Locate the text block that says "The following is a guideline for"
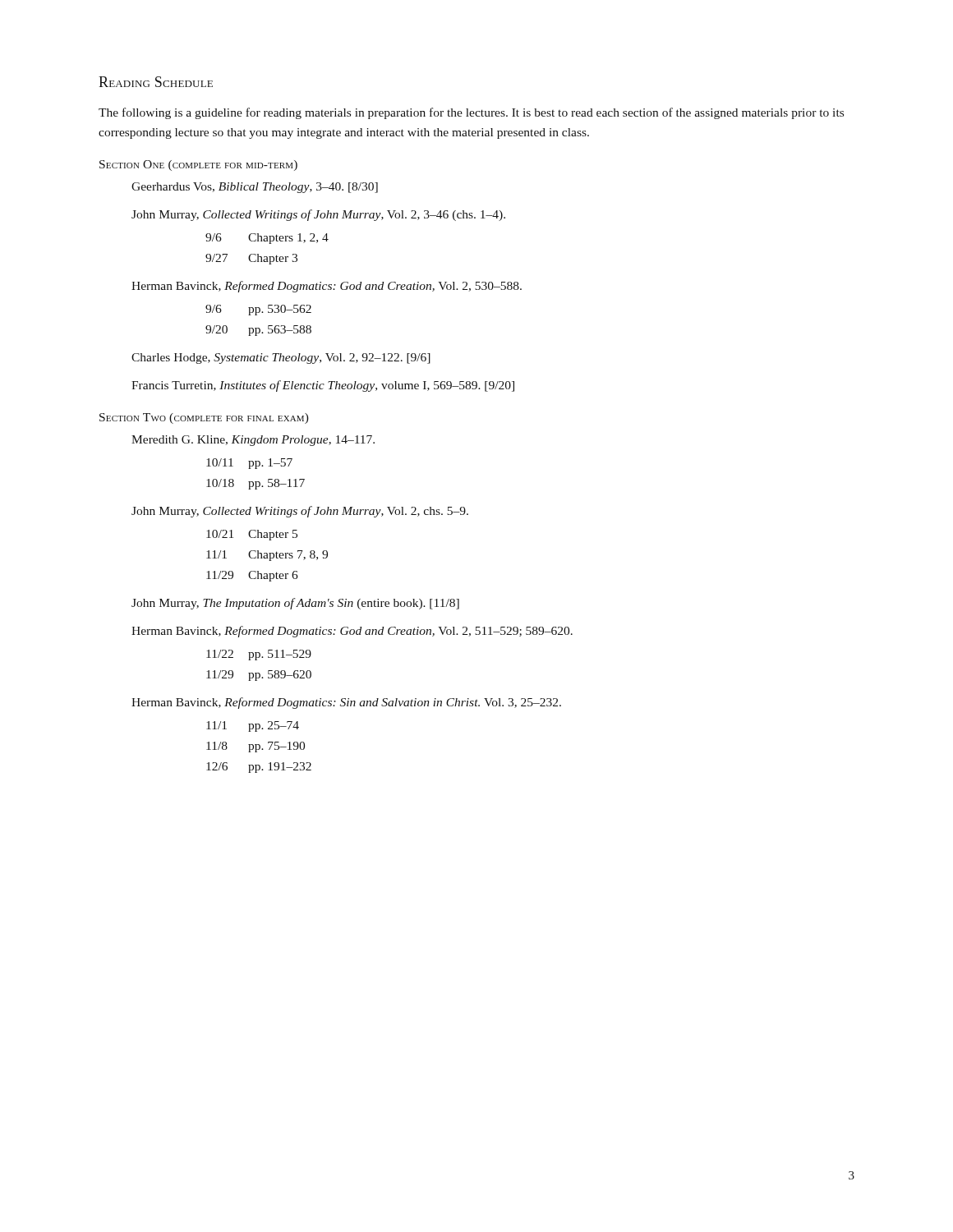 pyautogui.click(x=476, y=122)
